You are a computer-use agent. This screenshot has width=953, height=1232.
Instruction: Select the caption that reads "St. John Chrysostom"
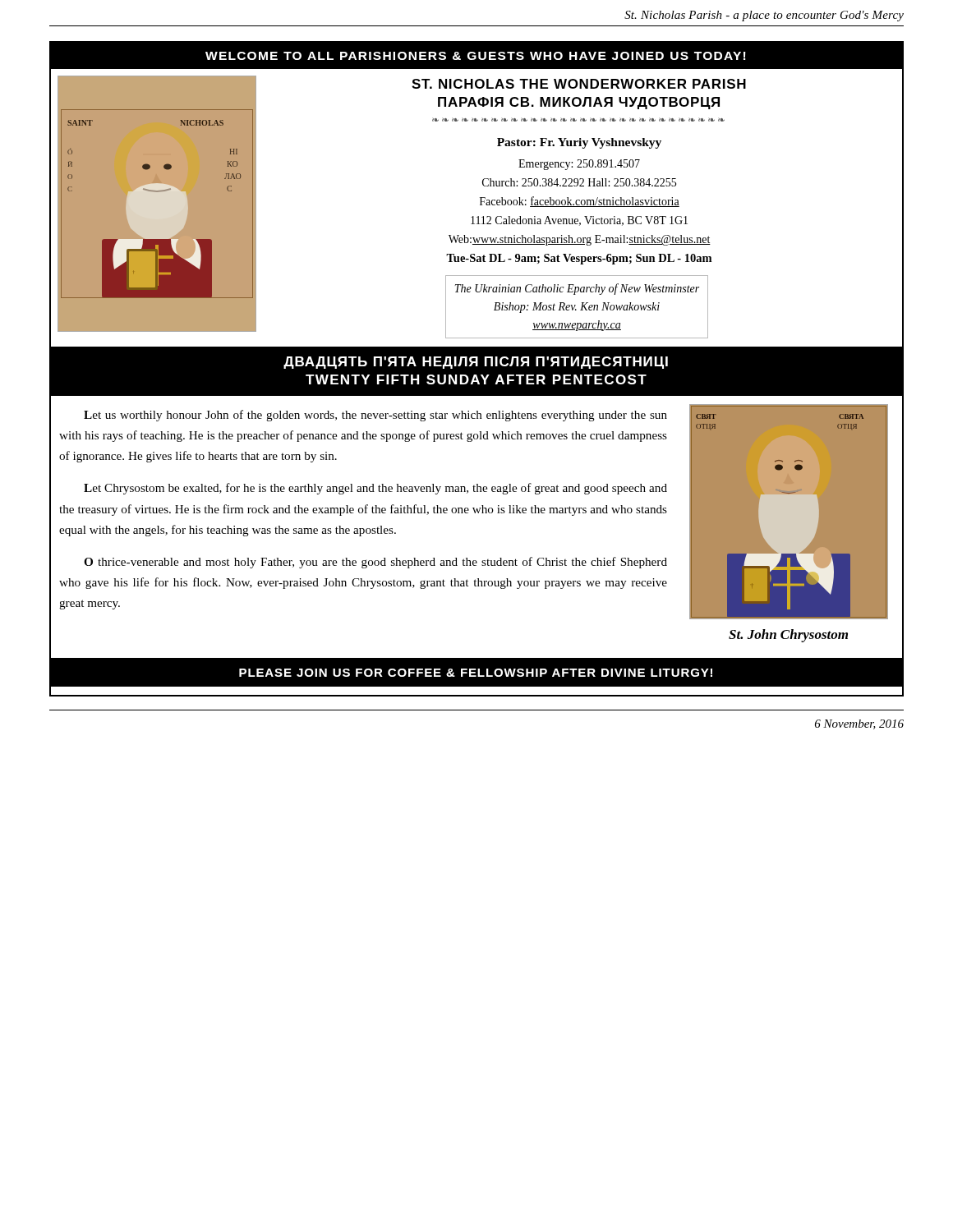(789, 635)
